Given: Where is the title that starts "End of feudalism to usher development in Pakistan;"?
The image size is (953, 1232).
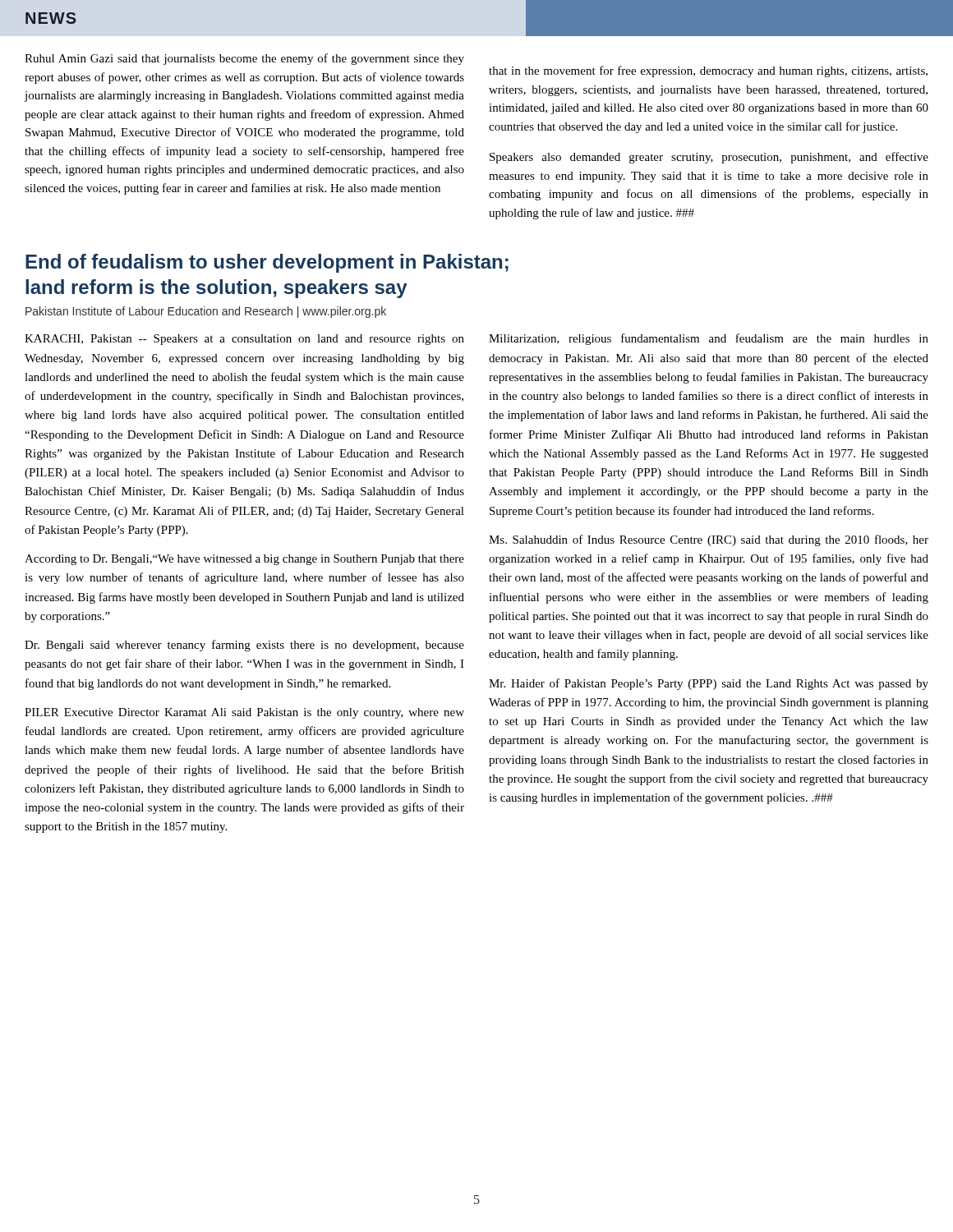Looking at the screenshot, I should (267, 274).
